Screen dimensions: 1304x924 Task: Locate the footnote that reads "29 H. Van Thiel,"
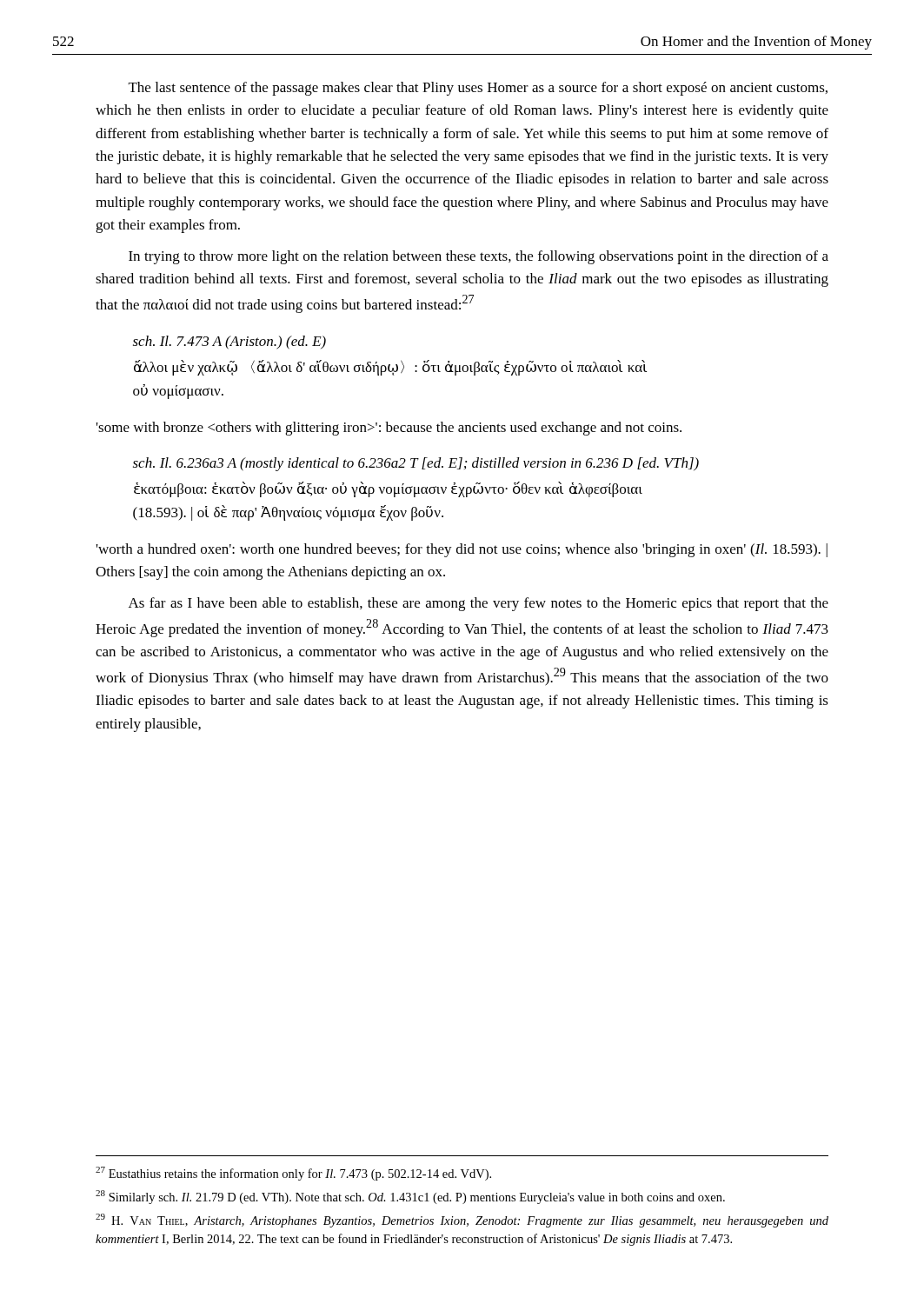click(462, 1228)
